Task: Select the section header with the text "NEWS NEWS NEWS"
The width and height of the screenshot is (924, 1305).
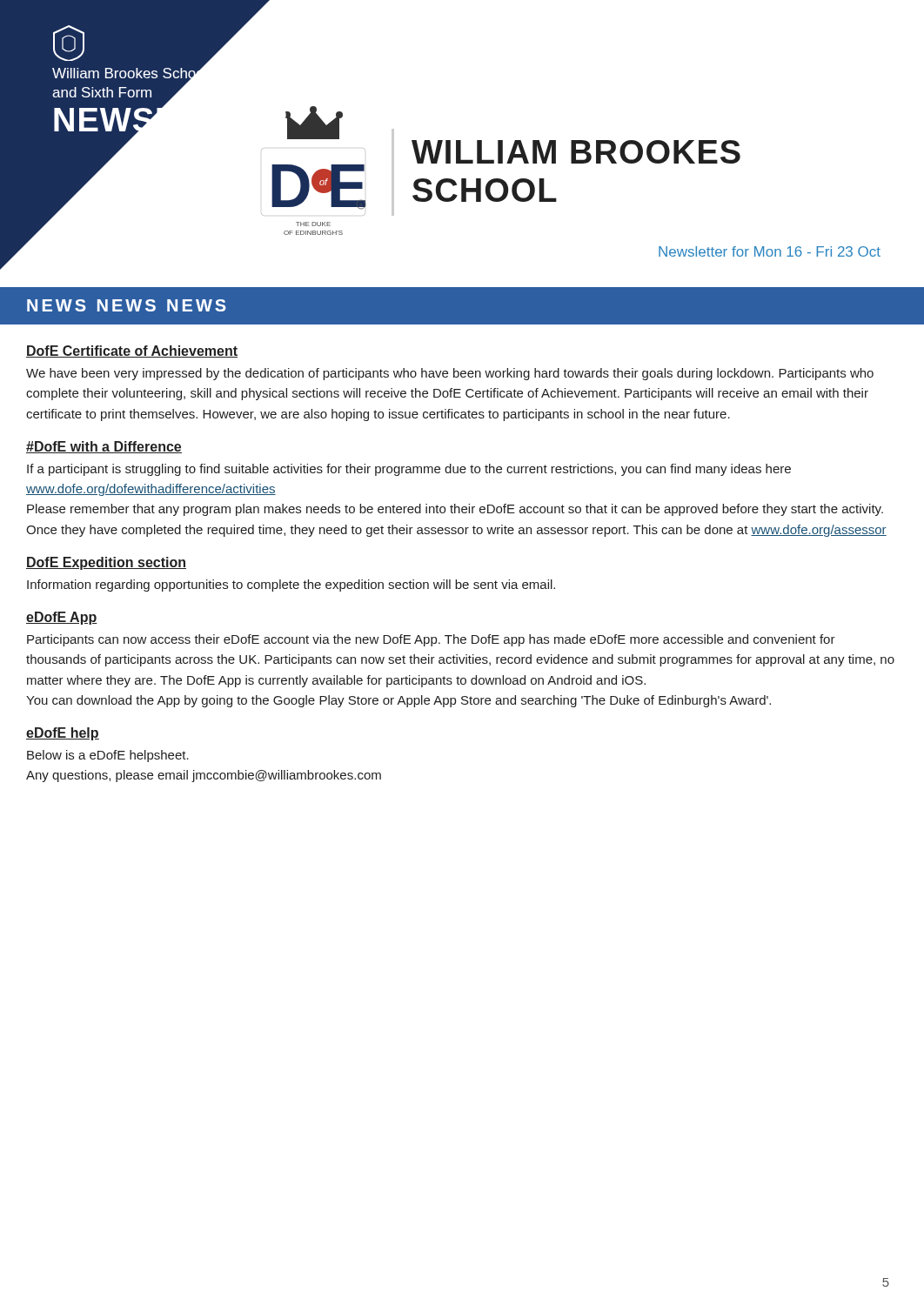Action: coord(128,305)
